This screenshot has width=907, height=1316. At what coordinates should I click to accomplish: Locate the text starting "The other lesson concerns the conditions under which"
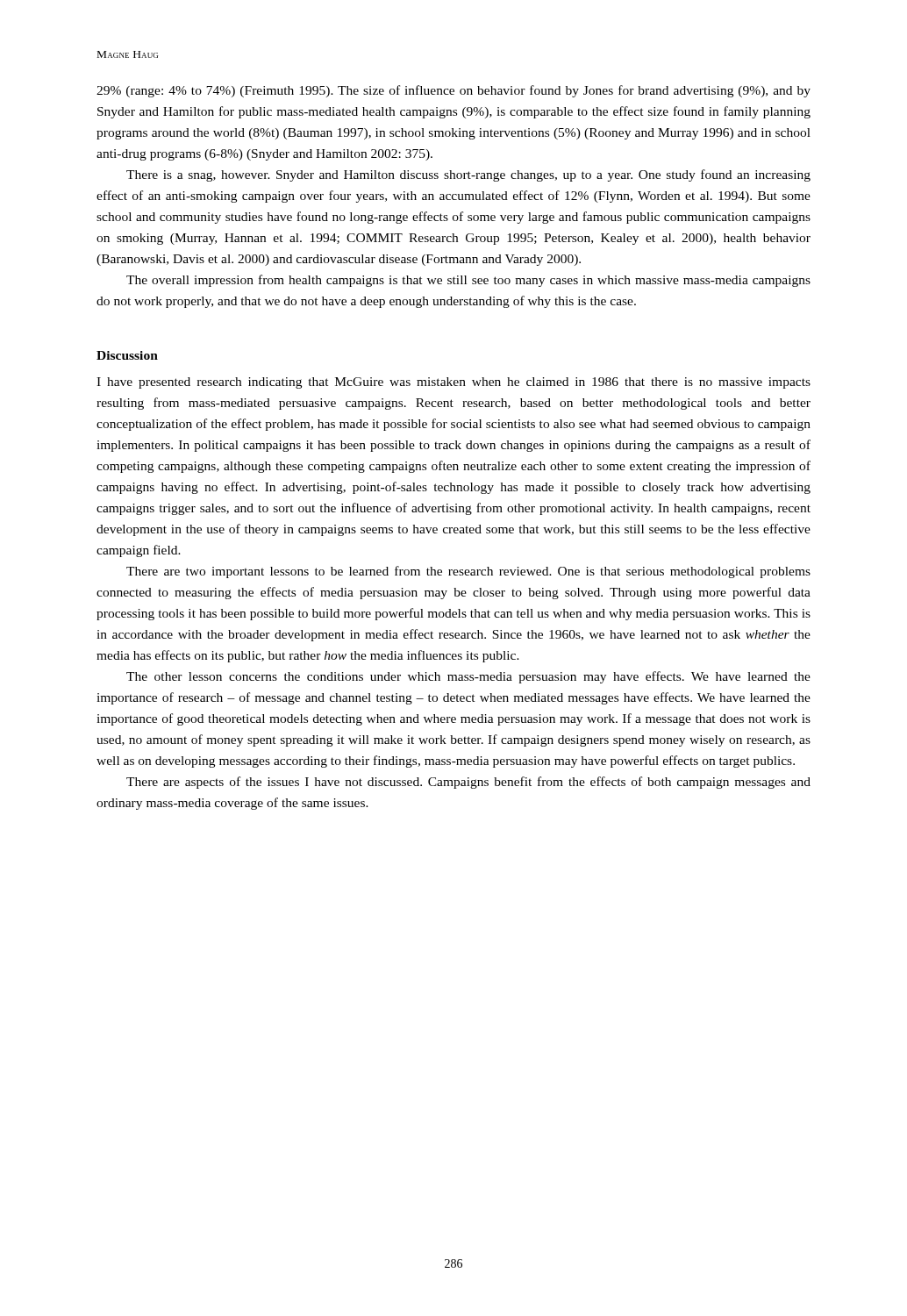point(454,719)
